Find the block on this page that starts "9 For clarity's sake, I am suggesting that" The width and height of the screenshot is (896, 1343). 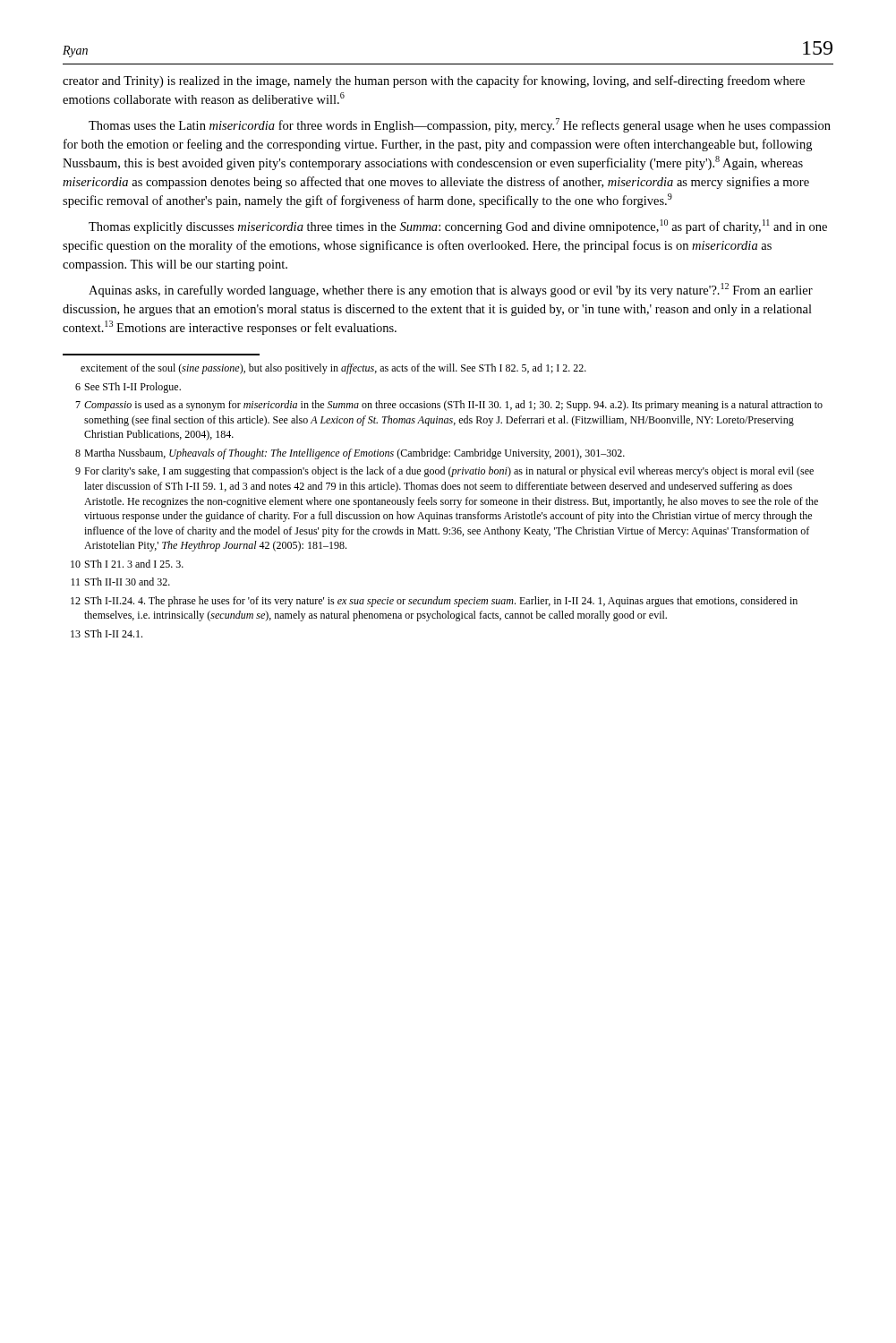pos(448,509)
